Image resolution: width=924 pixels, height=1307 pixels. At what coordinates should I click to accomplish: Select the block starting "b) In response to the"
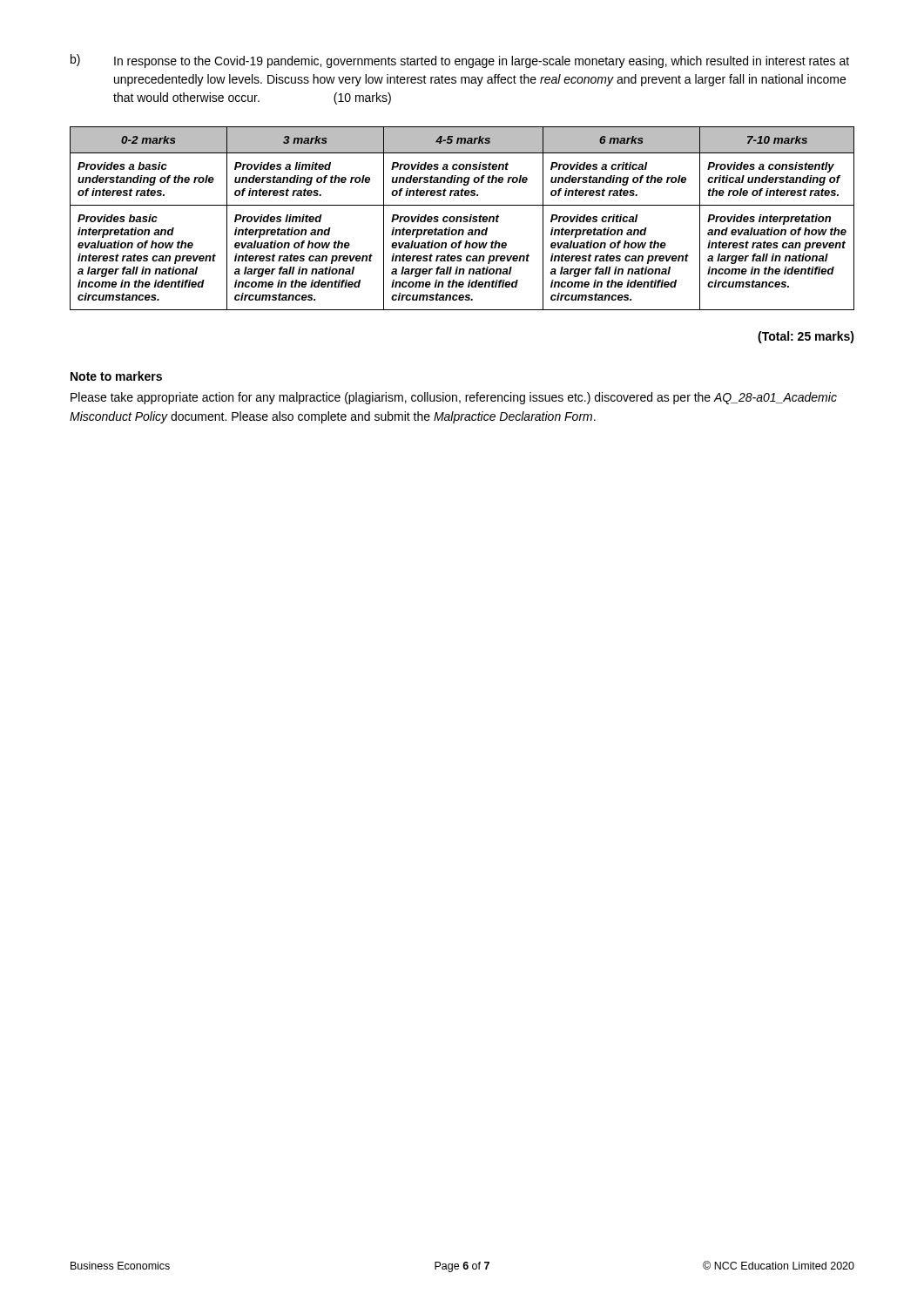click(462, 80)
